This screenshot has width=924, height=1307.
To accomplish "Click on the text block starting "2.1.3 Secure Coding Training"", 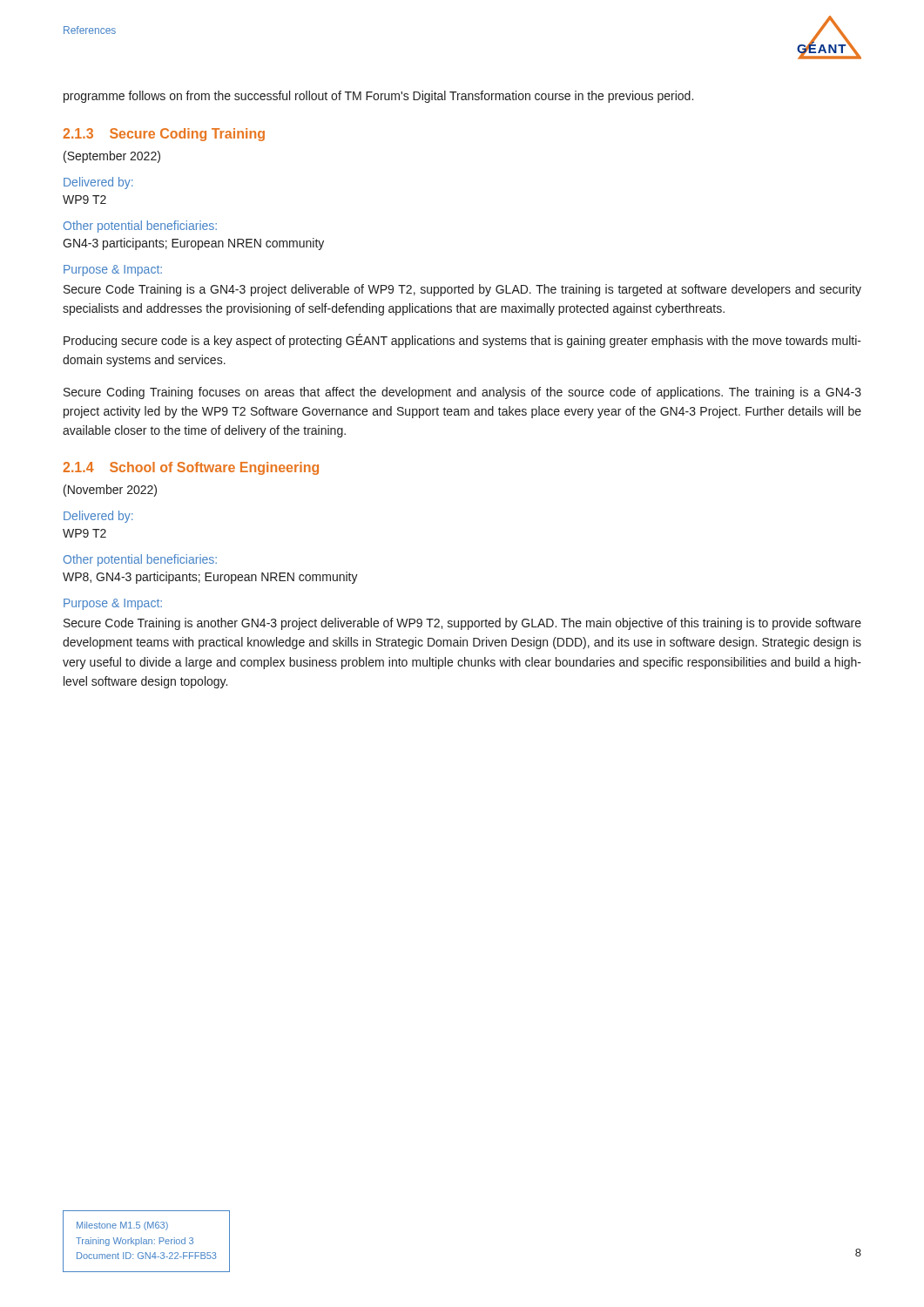I will 164,134.
